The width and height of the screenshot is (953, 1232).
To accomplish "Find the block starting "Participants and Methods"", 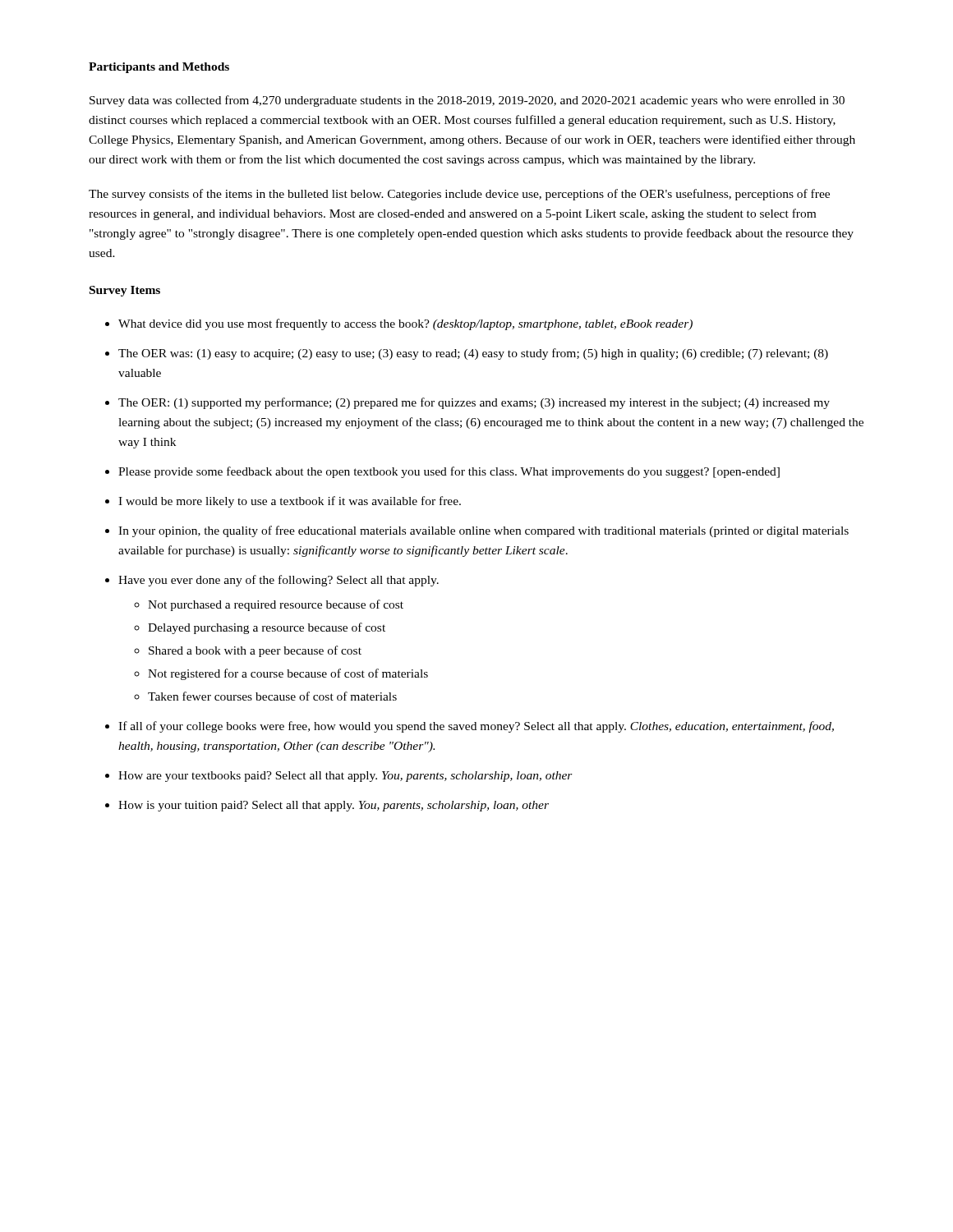I will click(159, 66).
